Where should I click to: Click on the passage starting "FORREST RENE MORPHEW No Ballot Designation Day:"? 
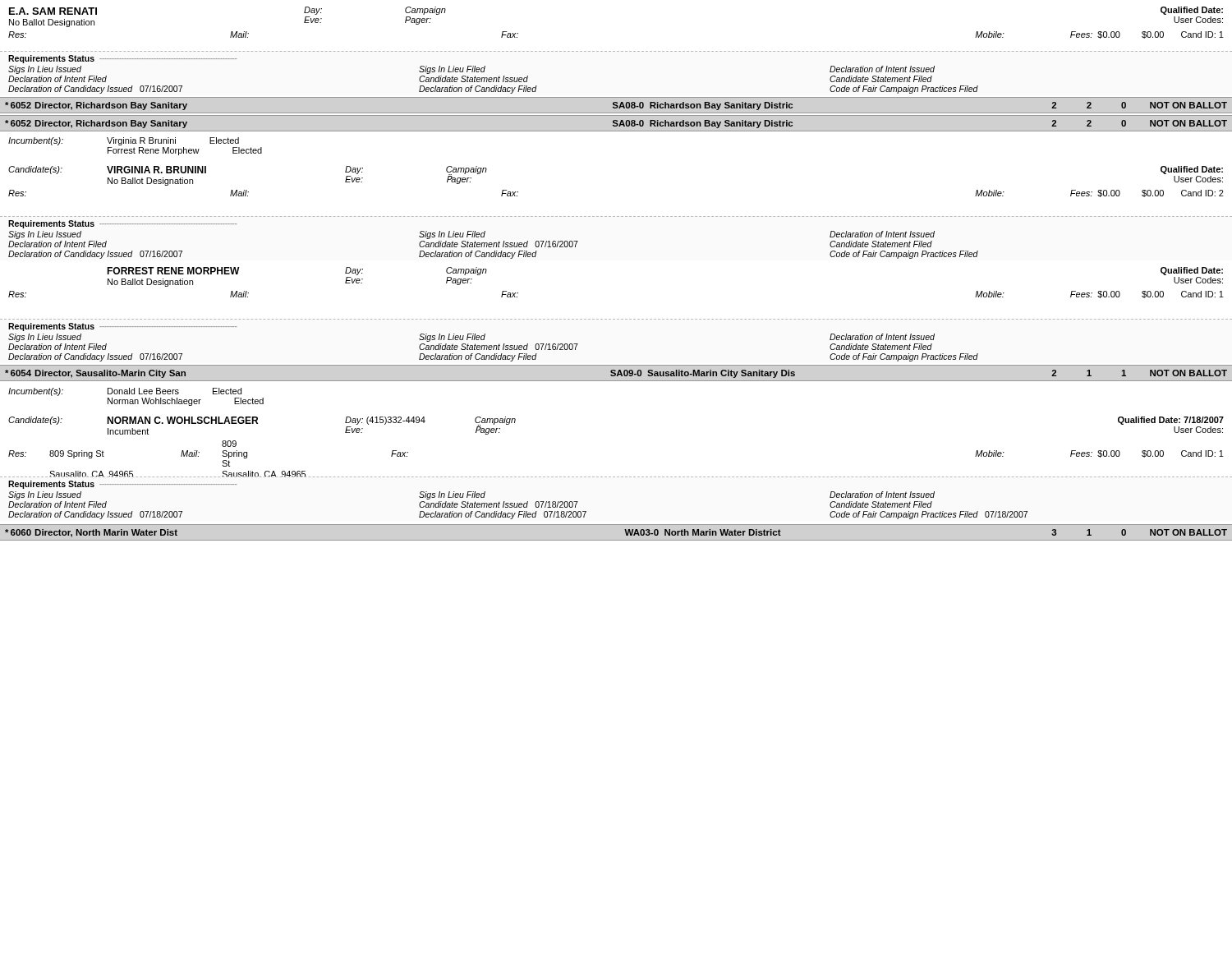pos(174,271)
